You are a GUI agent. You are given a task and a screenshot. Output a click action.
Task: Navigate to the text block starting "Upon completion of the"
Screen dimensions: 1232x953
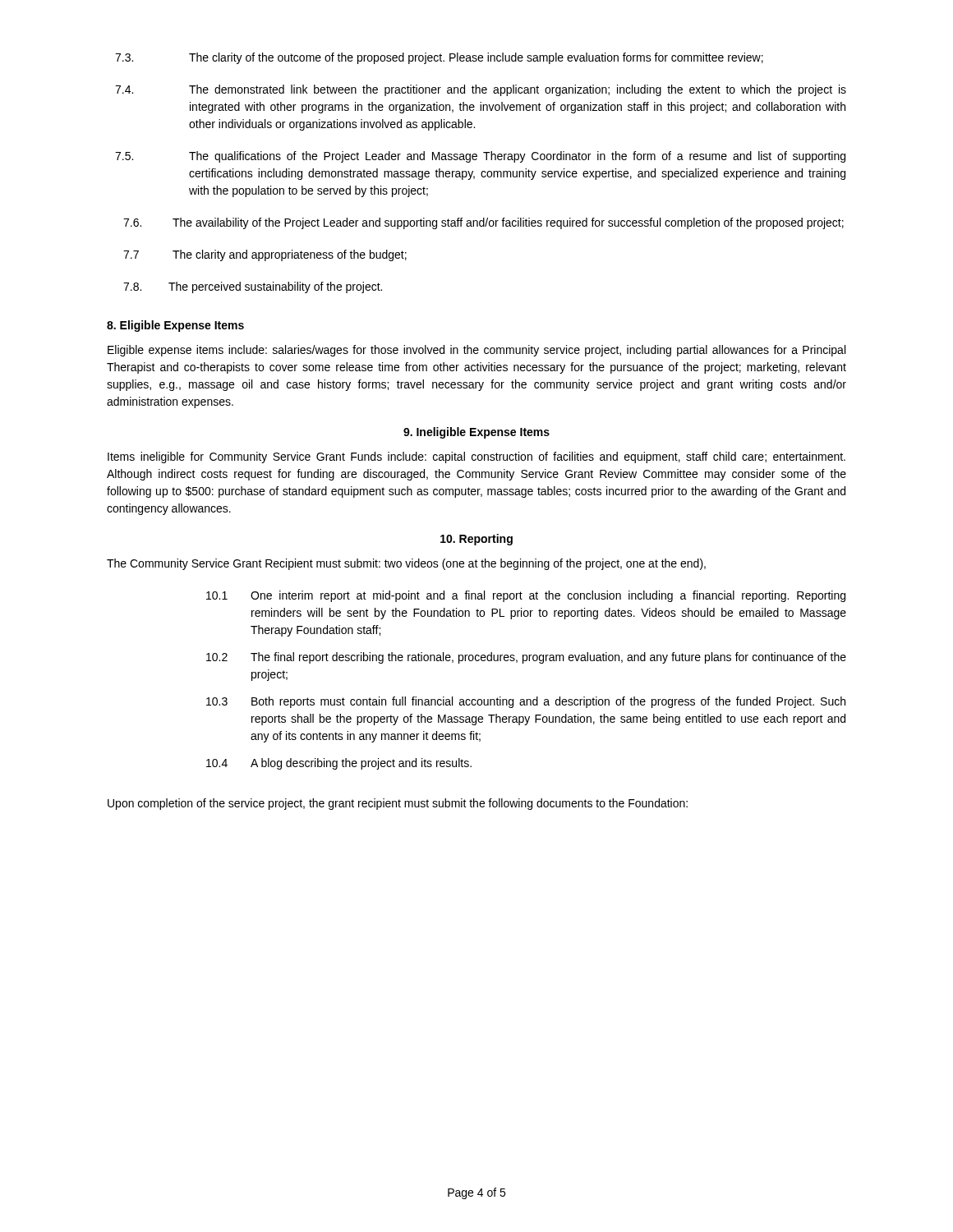point(398,803)
